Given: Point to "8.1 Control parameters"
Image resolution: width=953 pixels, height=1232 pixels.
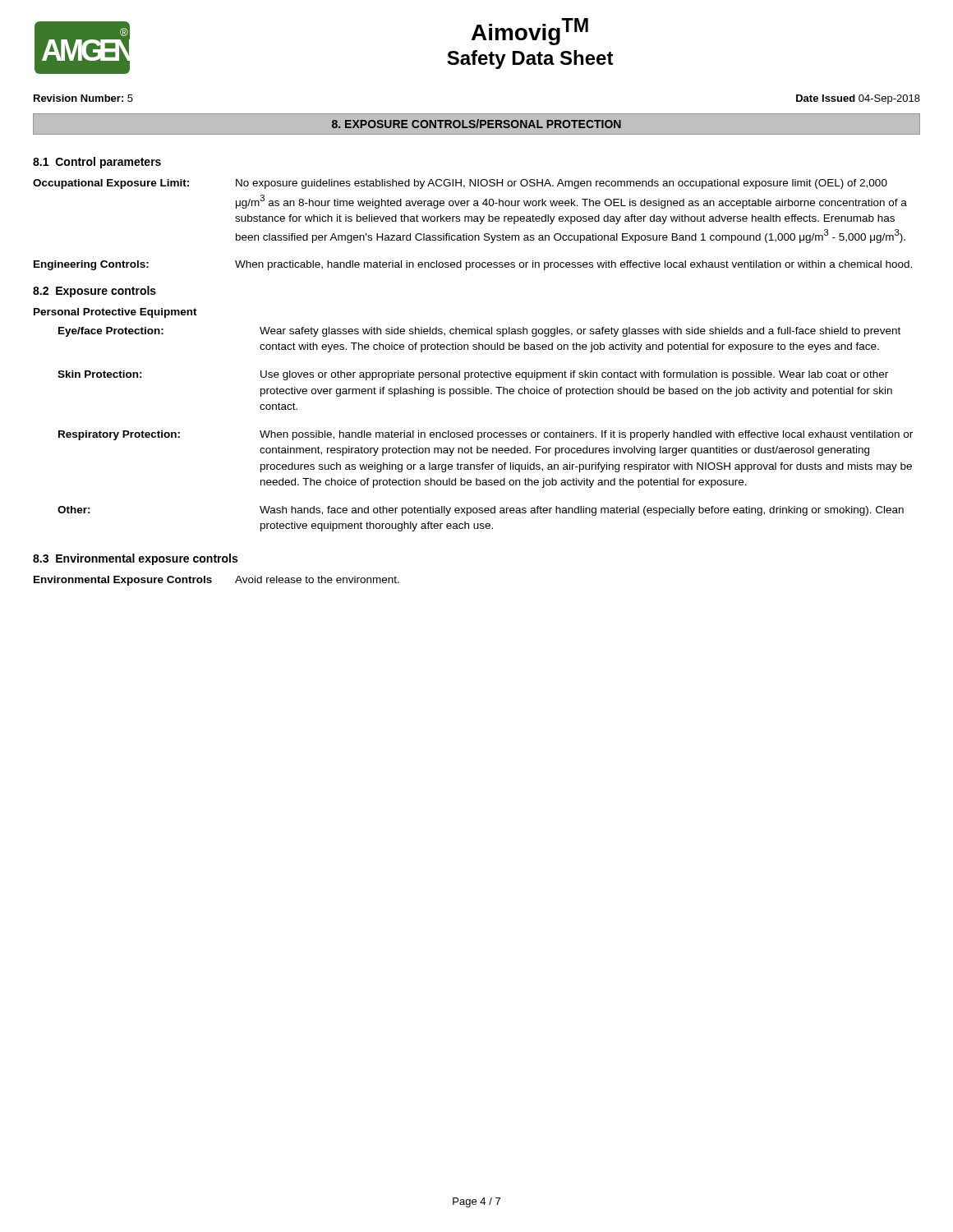Looking at the screenshot, I should pos(97,162).
